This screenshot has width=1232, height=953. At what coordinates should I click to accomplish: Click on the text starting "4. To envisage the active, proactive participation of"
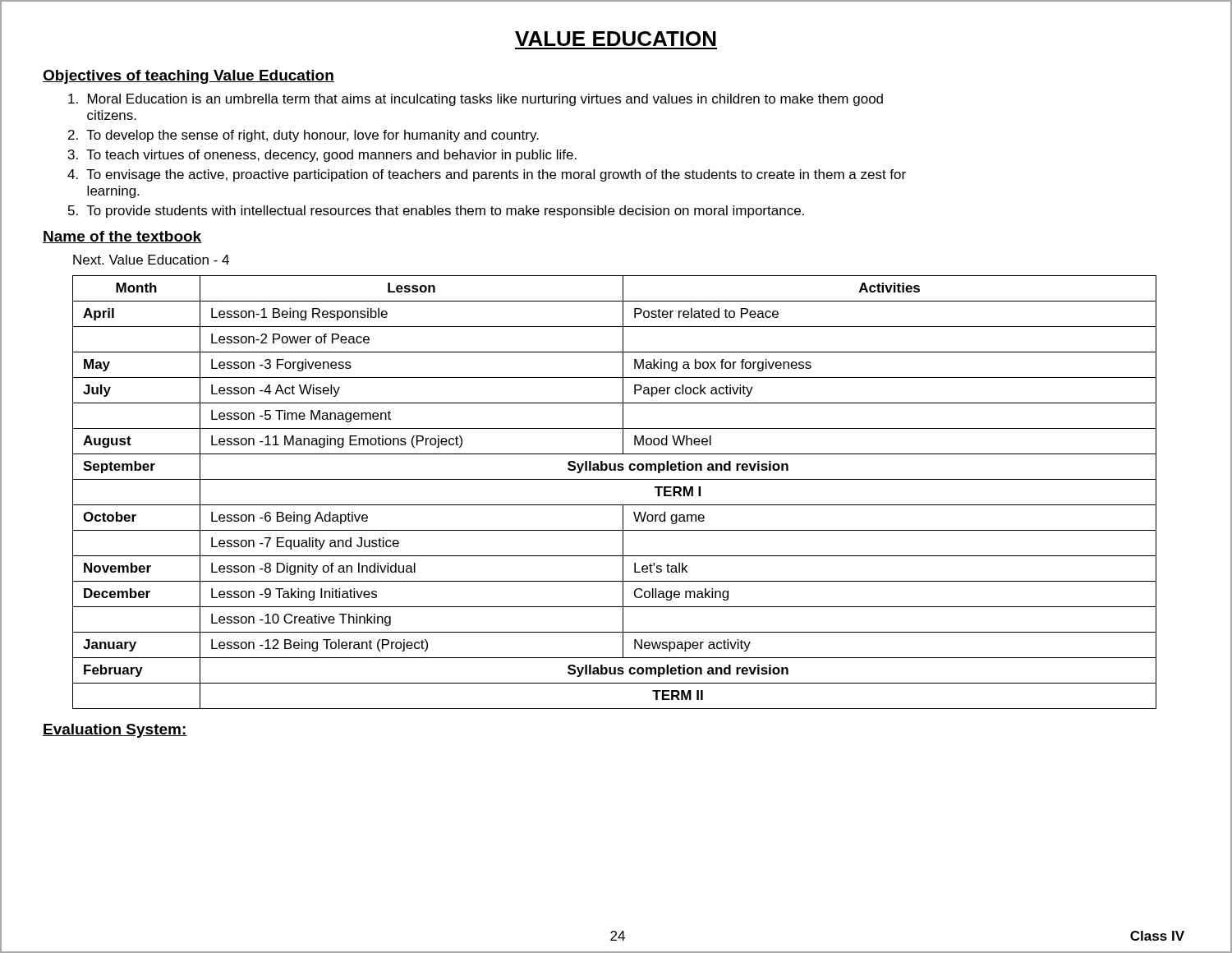click(x=487, y=183)
